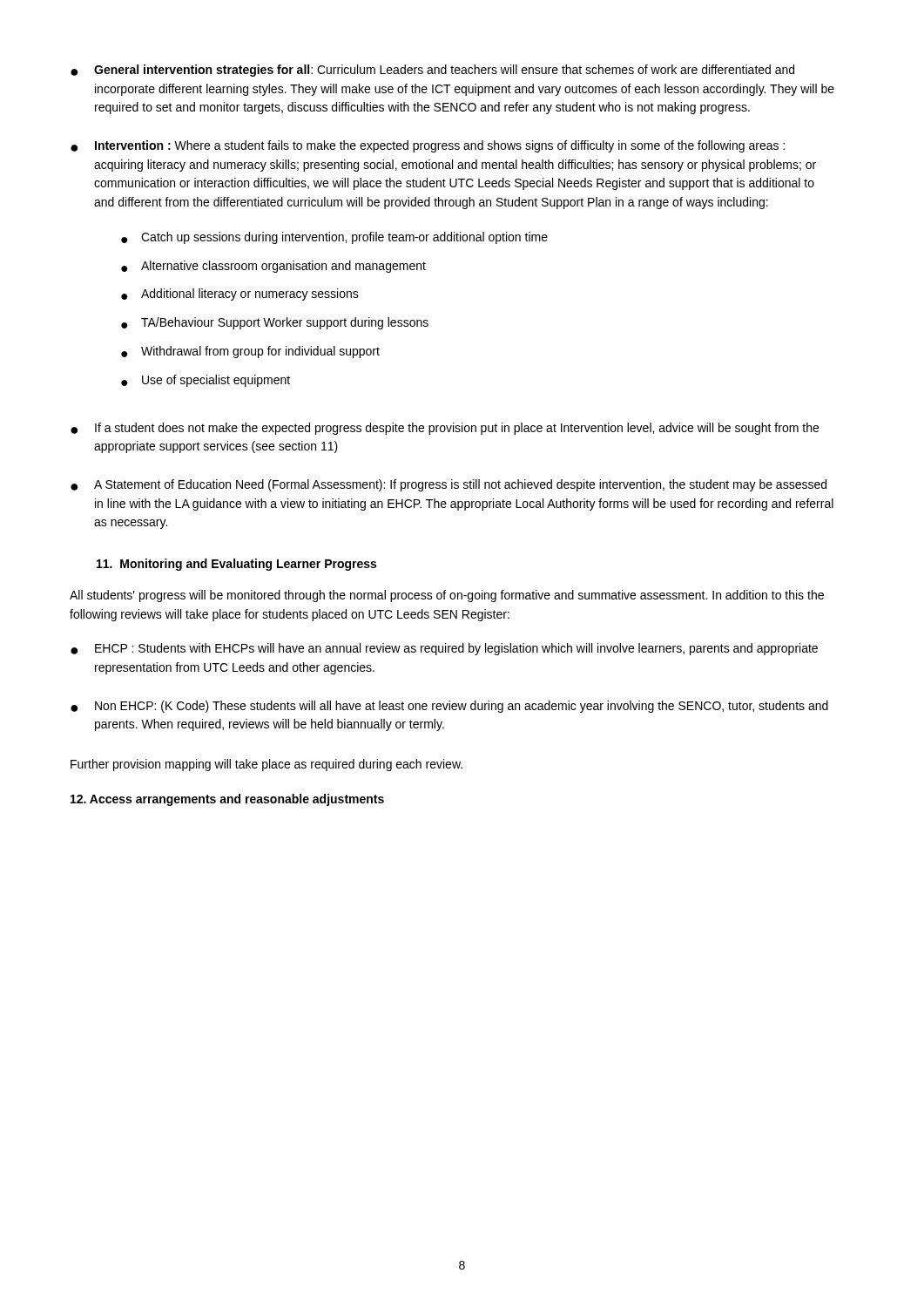This screenshot has height=1307, width=924.
Task: Find the list item with the text "● General intervention"
Action: coord(453,89)
